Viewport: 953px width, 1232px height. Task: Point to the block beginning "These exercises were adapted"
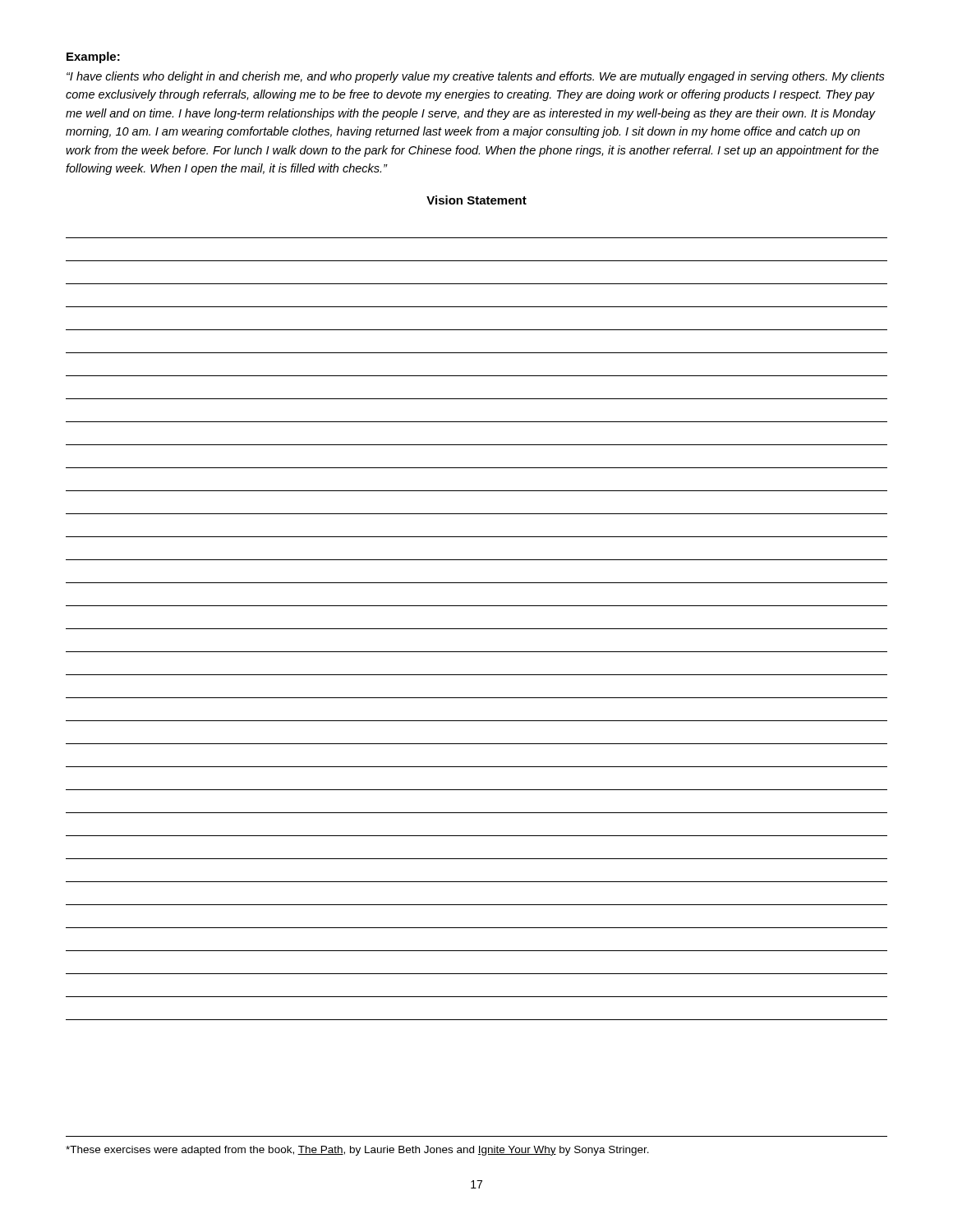point(358,1149)
